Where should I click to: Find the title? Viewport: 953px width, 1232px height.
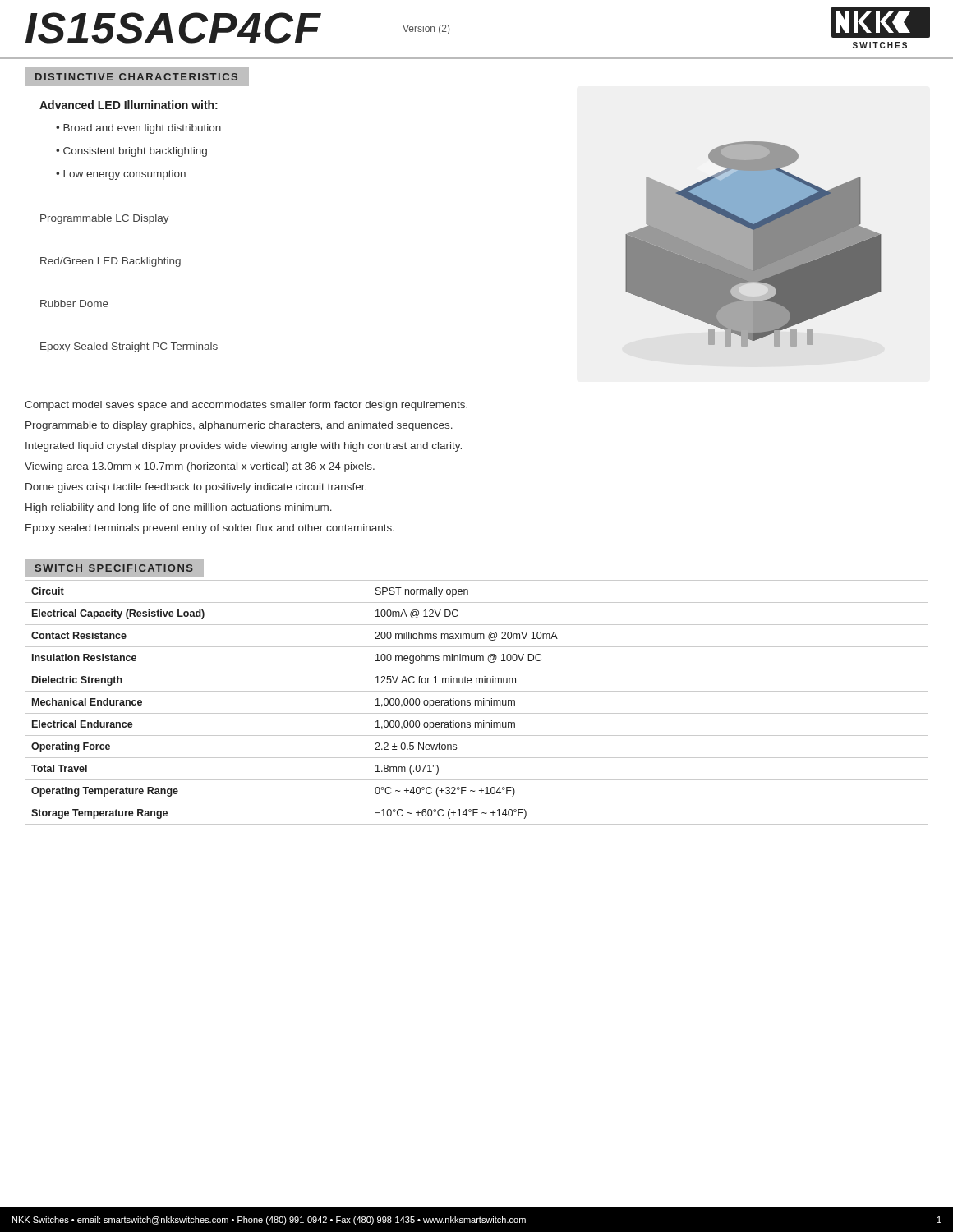pos(173,28)
